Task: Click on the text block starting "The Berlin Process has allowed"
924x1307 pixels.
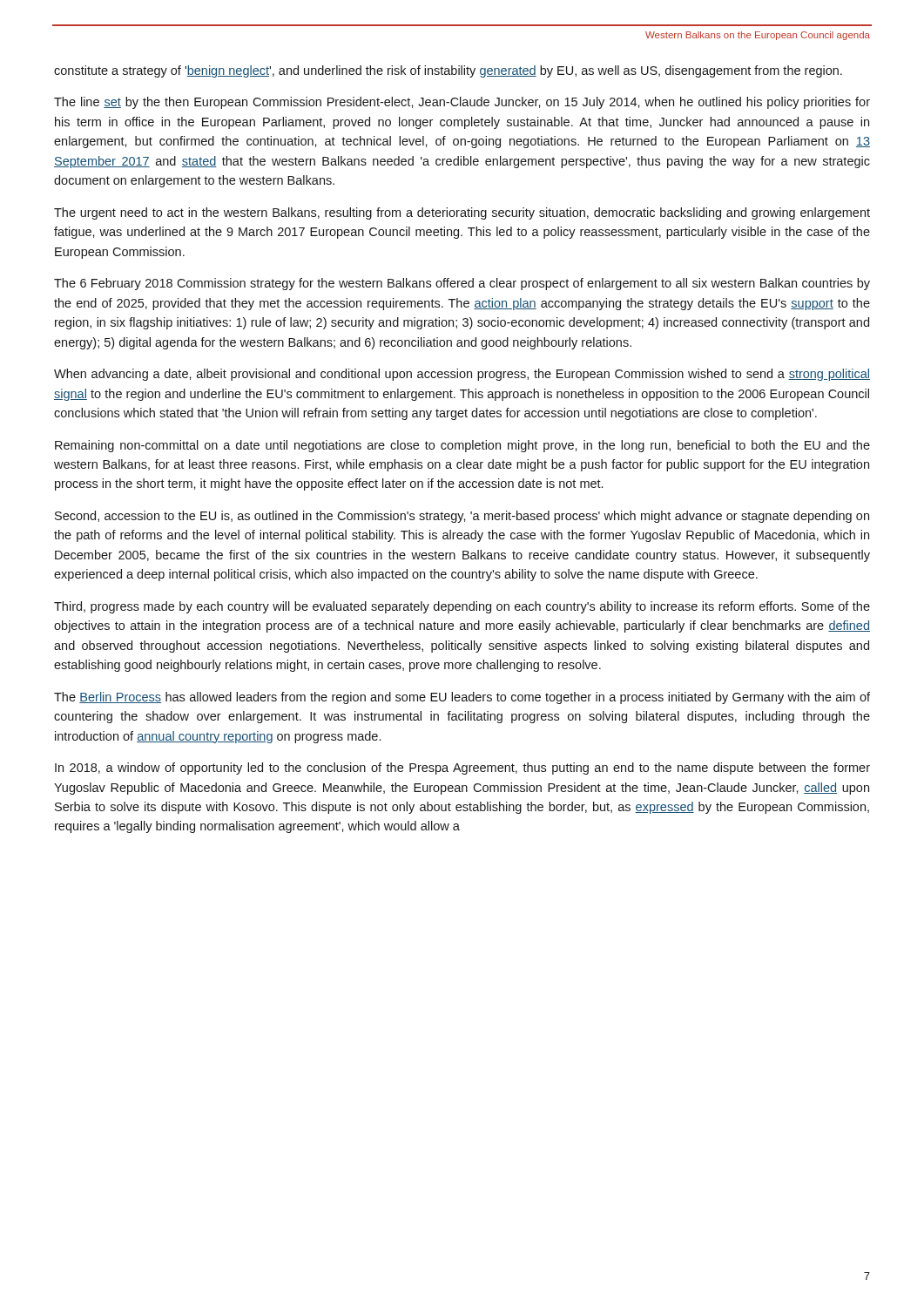Action: tap(462, 716)
